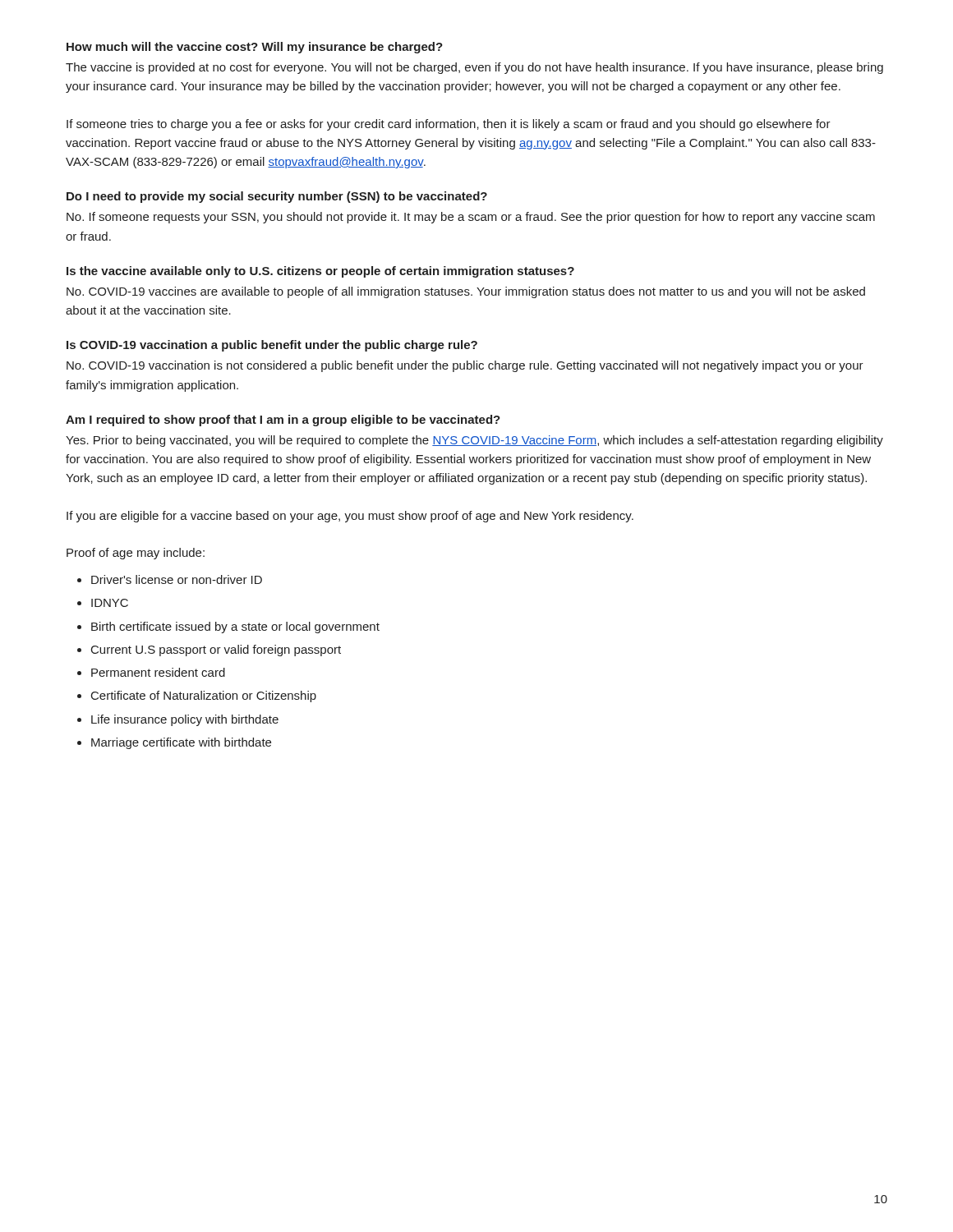This screenshot has height=1232, width=953.
Task: Select the block starting "Proof of age may include:"
Action: [136, 552]
